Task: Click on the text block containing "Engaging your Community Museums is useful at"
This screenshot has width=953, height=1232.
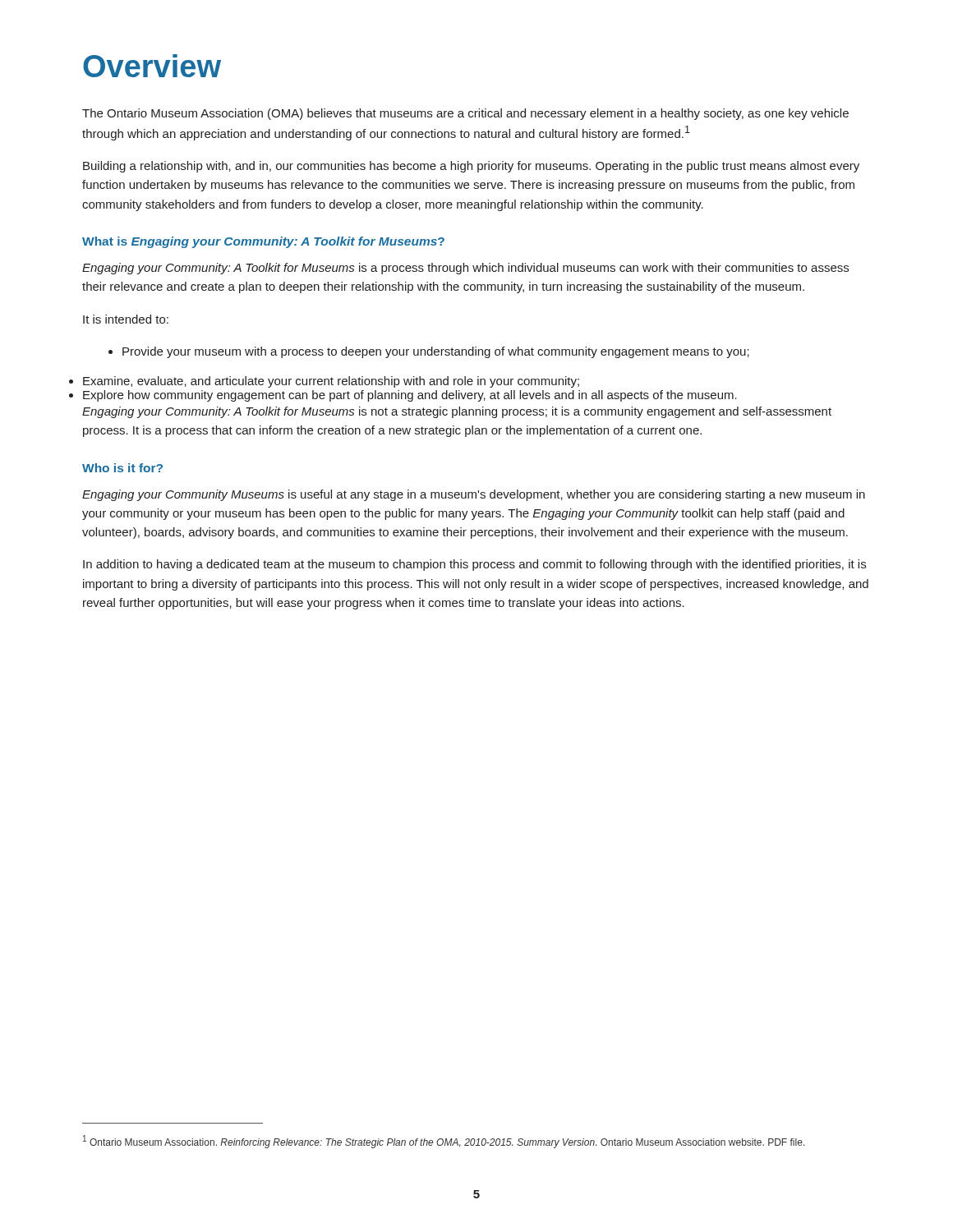Action: 476,513
